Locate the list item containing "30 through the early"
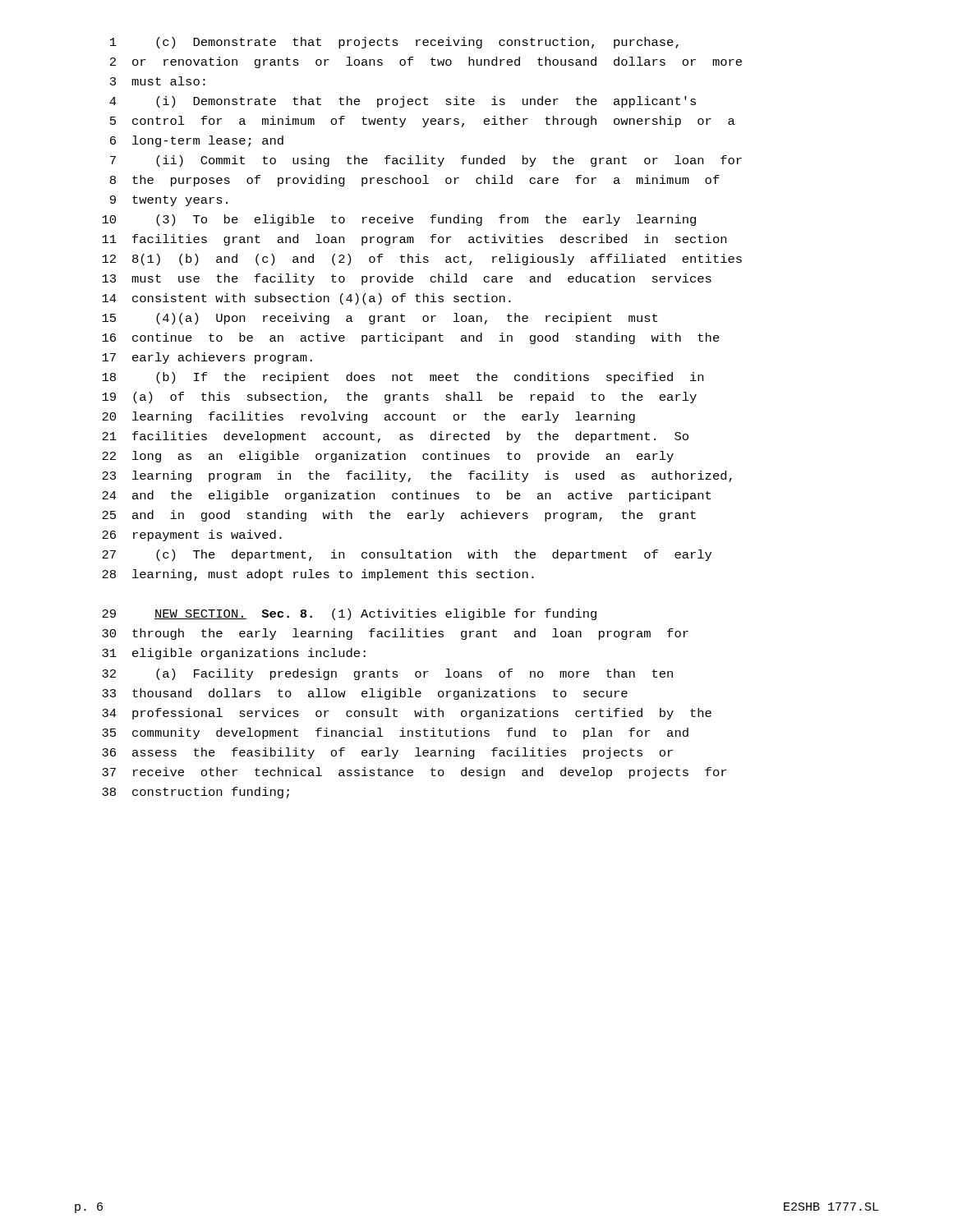The image size is (953, 1232). click(x=476, y=634)
